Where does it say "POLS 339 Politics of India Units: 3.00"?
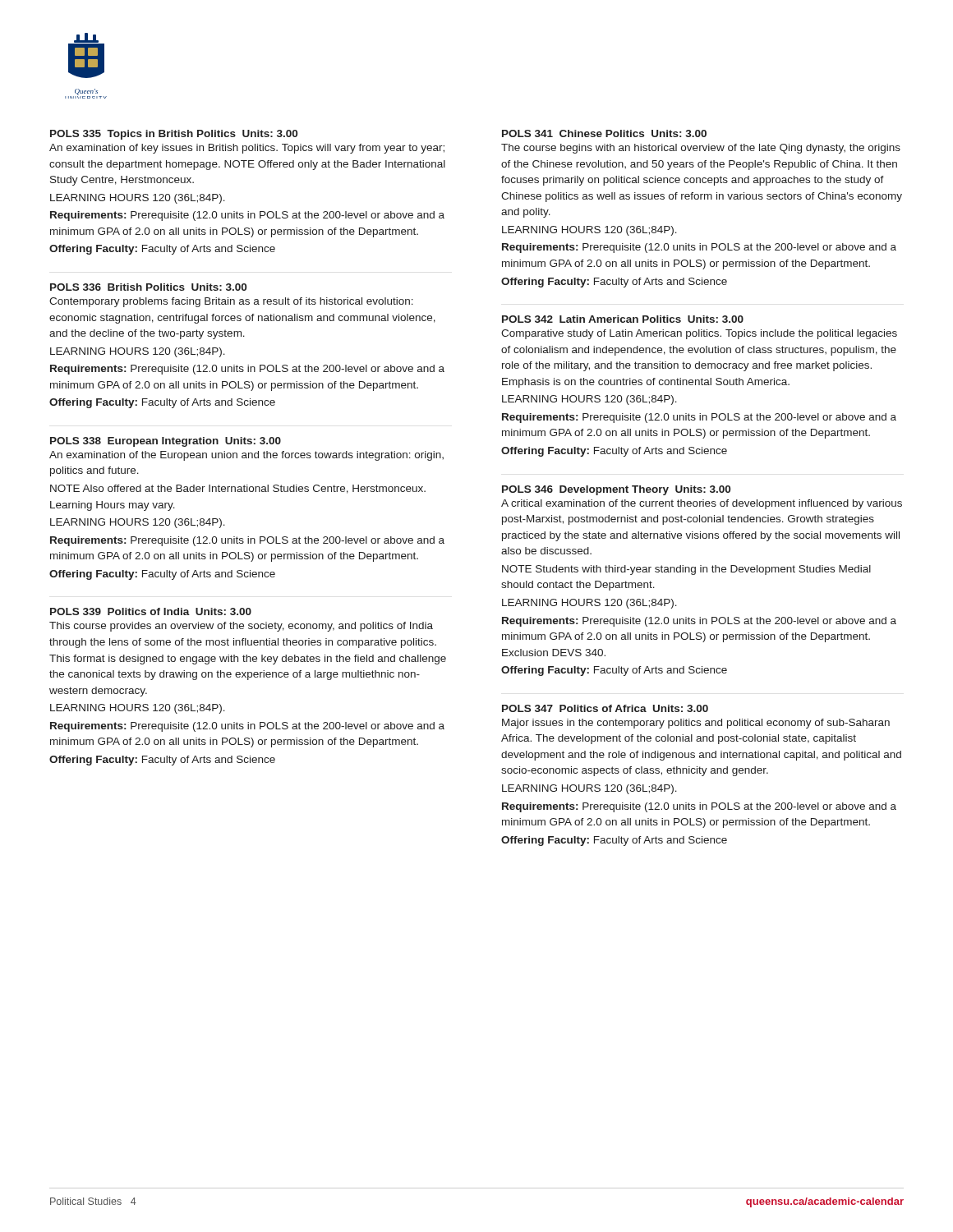Image resolution: width=953 pixels, height=1232 pixels. (x=150, y=612)
